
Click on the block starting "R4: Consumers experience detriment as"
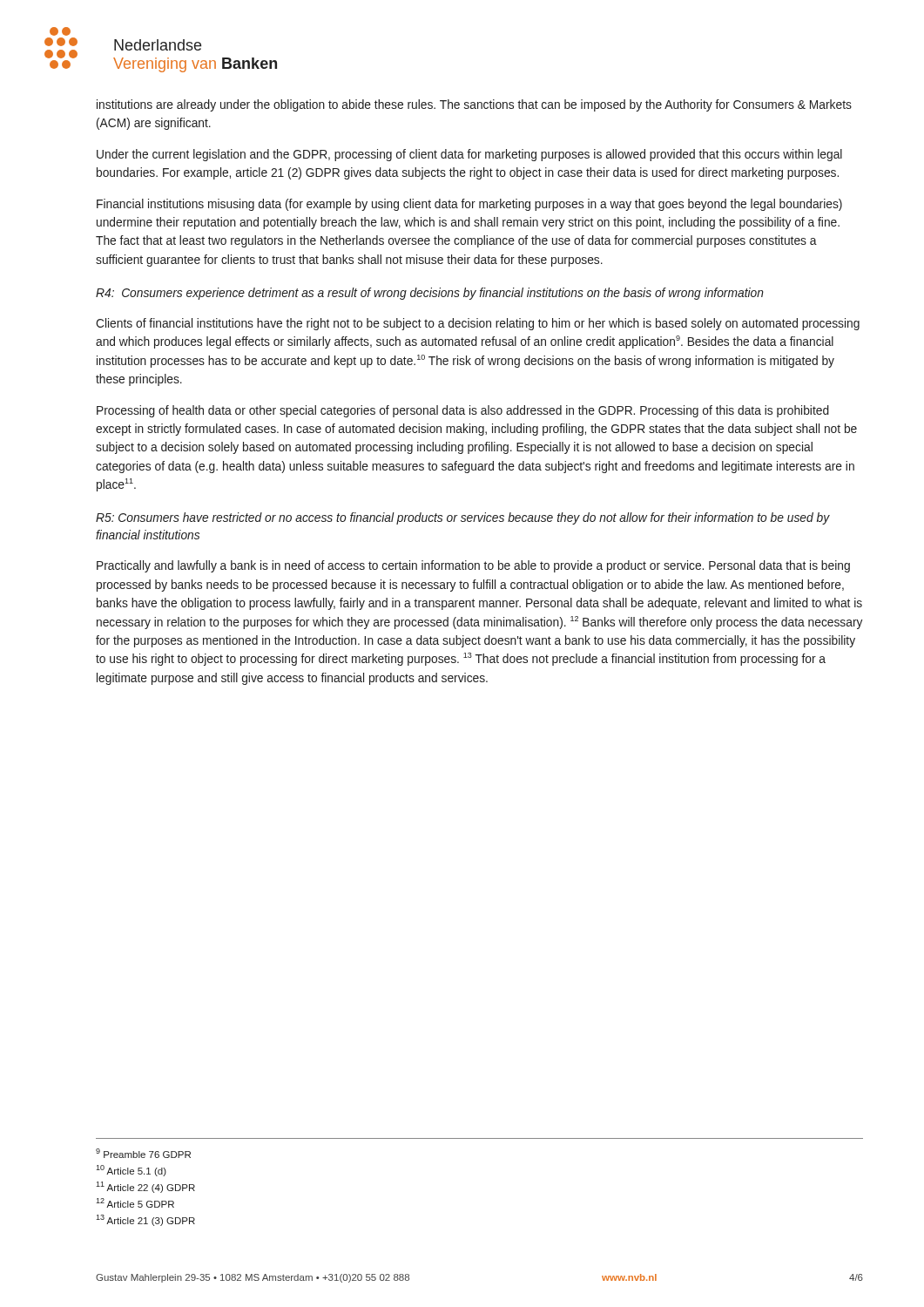click(430, 293)
